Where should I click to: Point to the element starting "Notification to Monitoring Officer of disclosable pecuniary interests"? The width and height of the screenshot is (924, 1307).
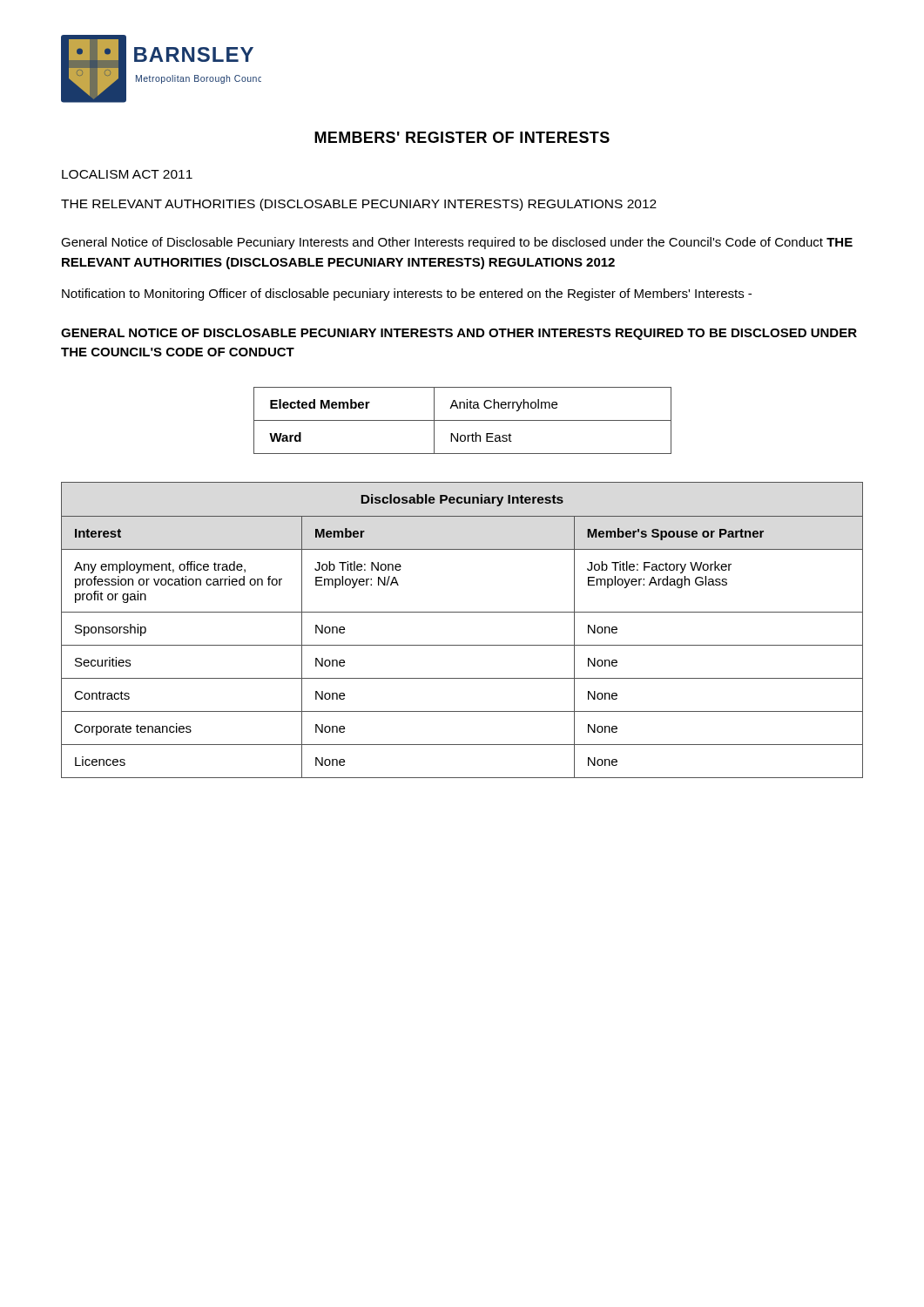(x=407, y=294)
